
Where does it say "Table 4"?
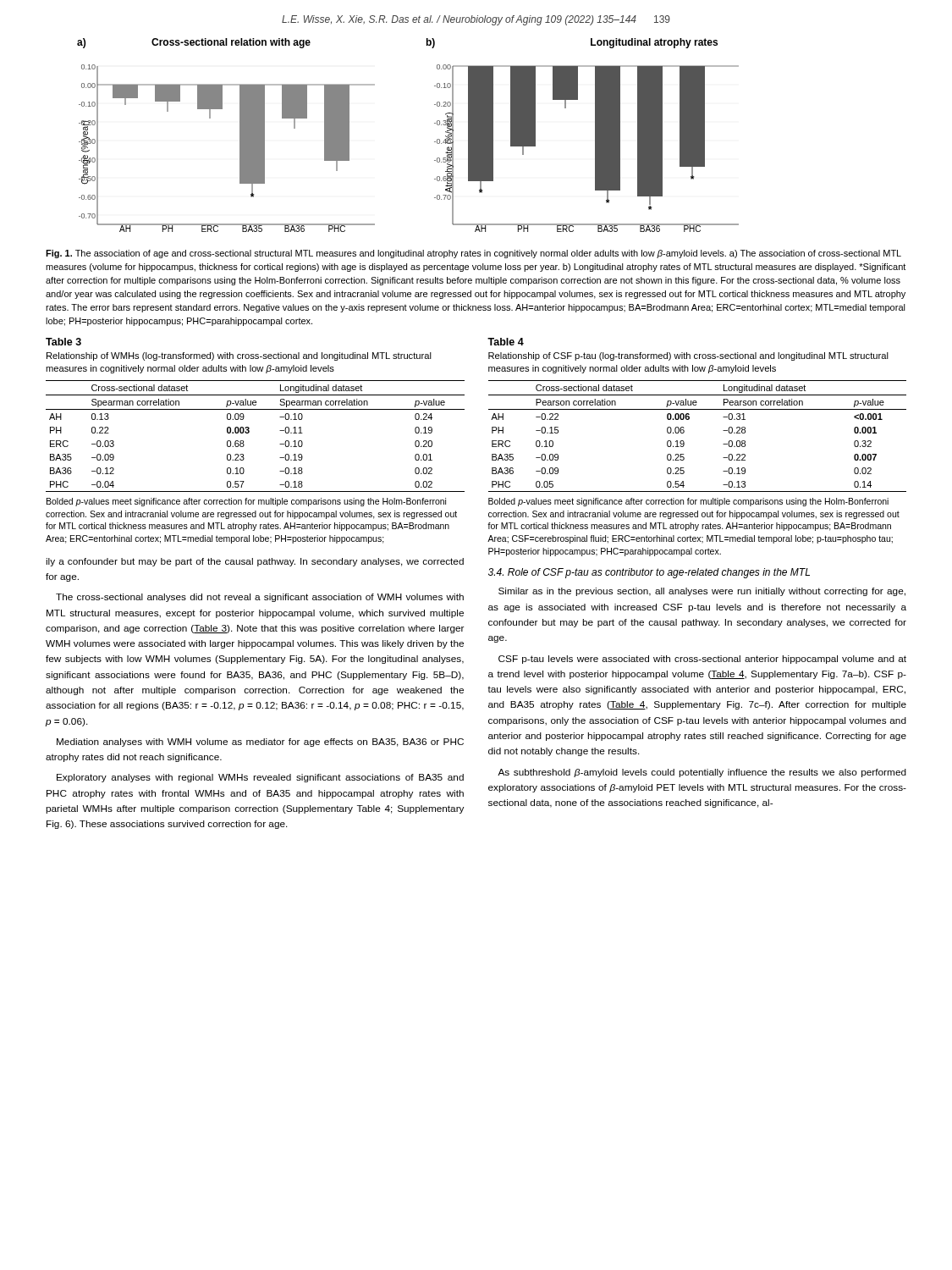[x=506, y=342]
